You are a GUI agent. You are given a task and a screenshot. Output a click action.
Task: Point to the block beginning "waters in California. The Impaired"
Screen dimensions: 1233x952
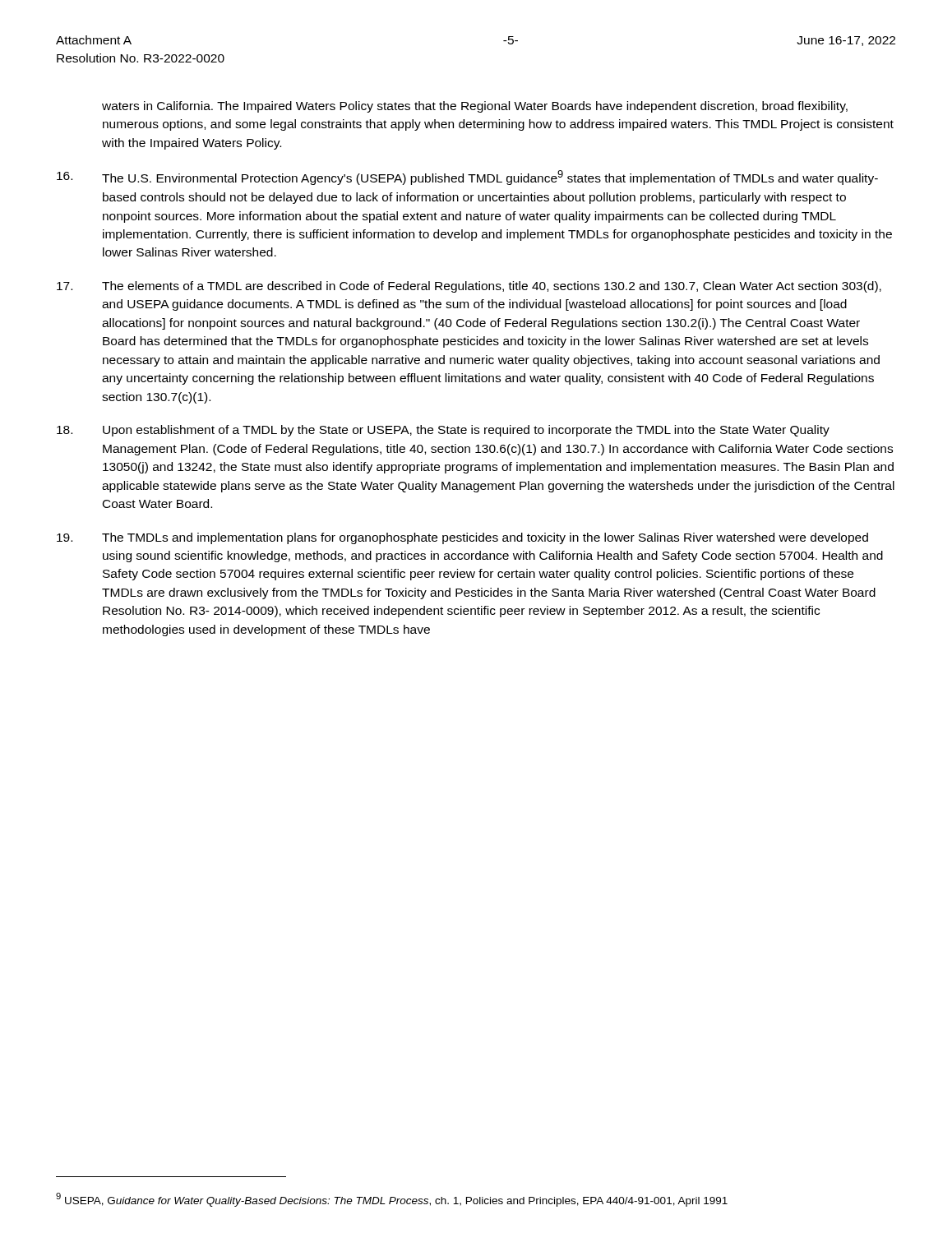[x=498, y=124]
